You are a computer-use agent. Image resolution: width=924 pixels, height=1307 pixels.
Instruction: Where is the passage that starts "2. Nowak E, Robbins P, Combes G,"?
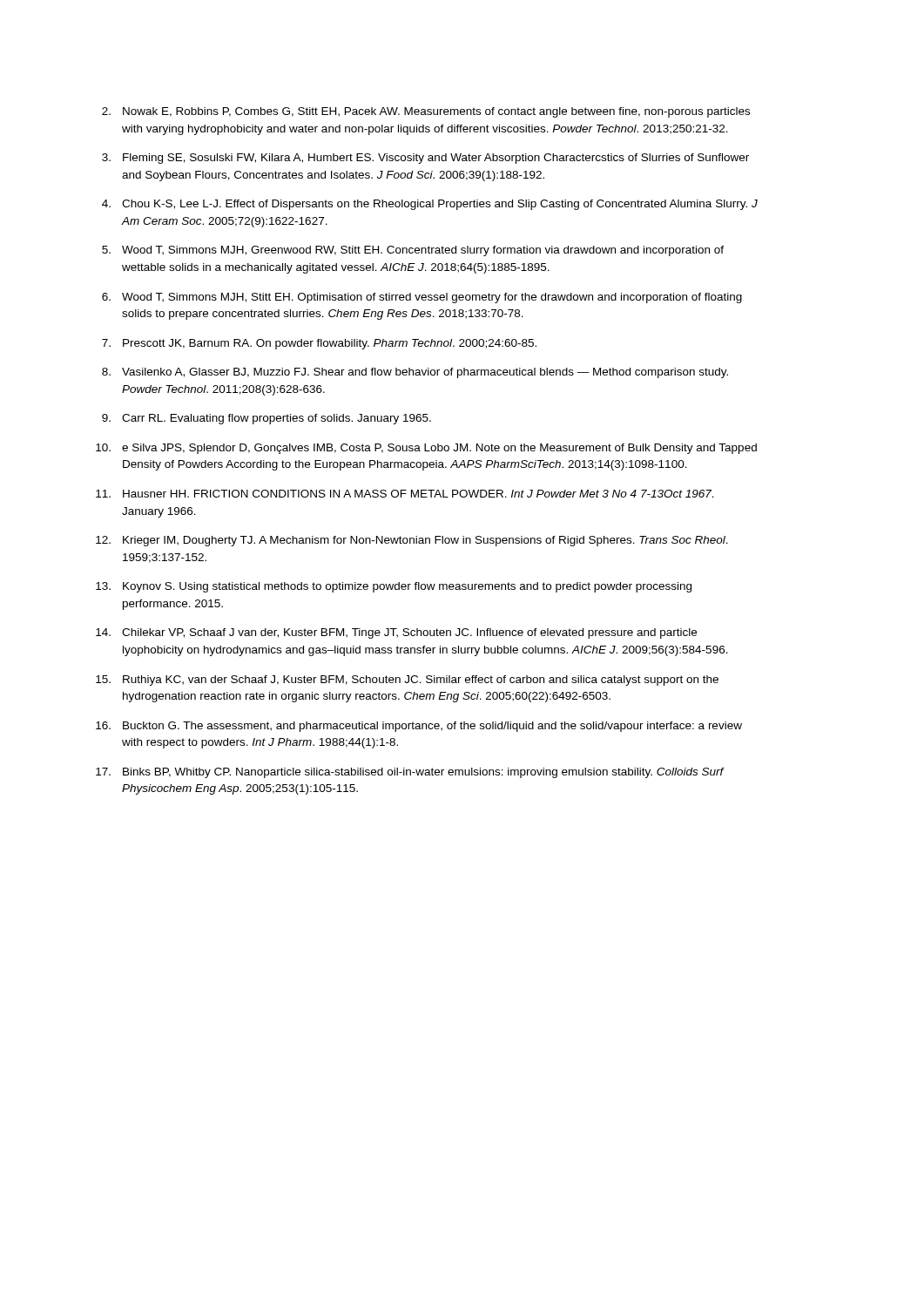click(x=418, y=120)
